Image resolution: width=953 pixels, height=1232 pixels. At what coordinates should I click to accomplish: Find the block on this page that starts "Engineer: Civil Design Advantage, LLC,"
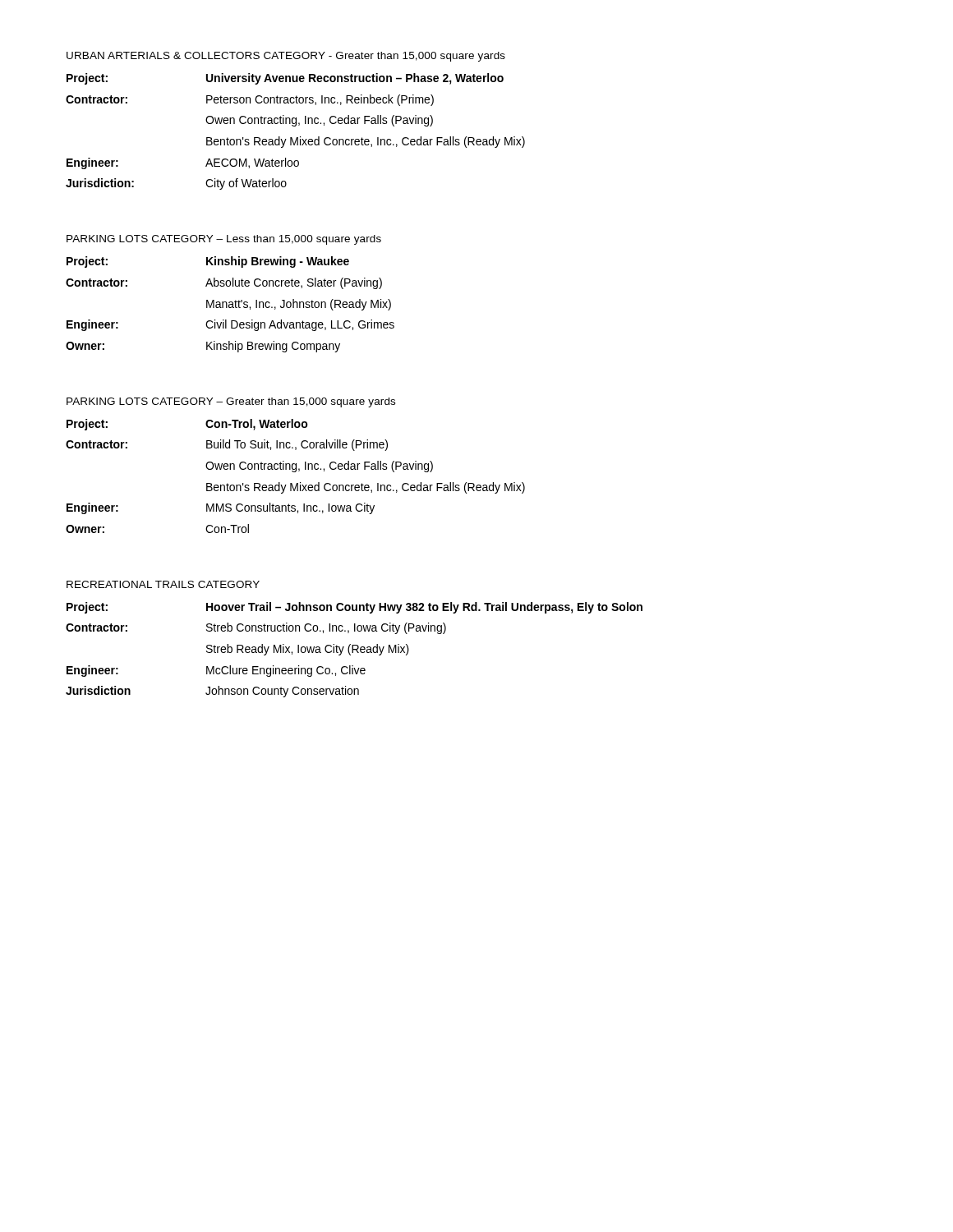[230, 325]
